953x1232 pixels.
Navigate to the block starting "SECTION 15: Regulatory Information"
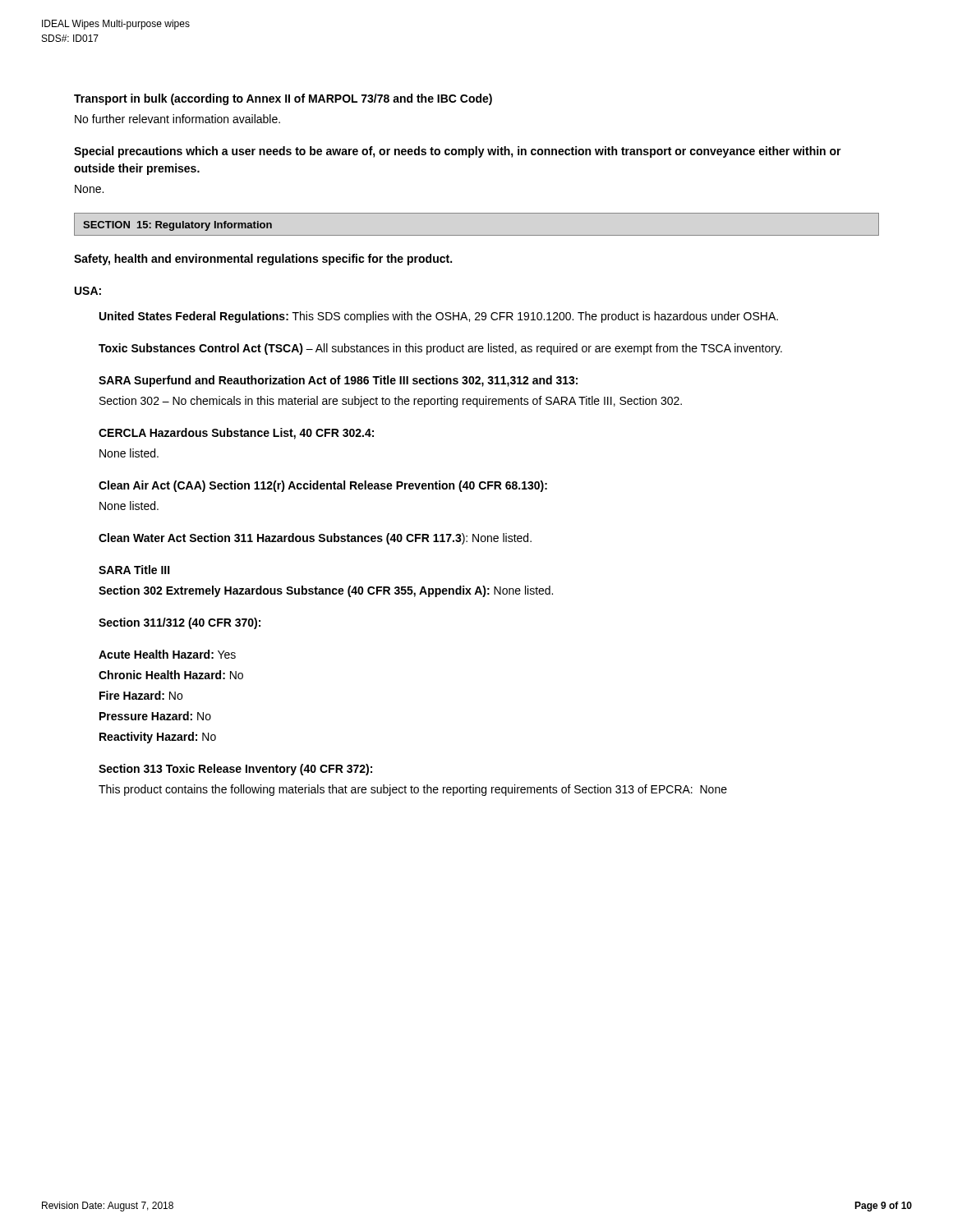(178, 225)
